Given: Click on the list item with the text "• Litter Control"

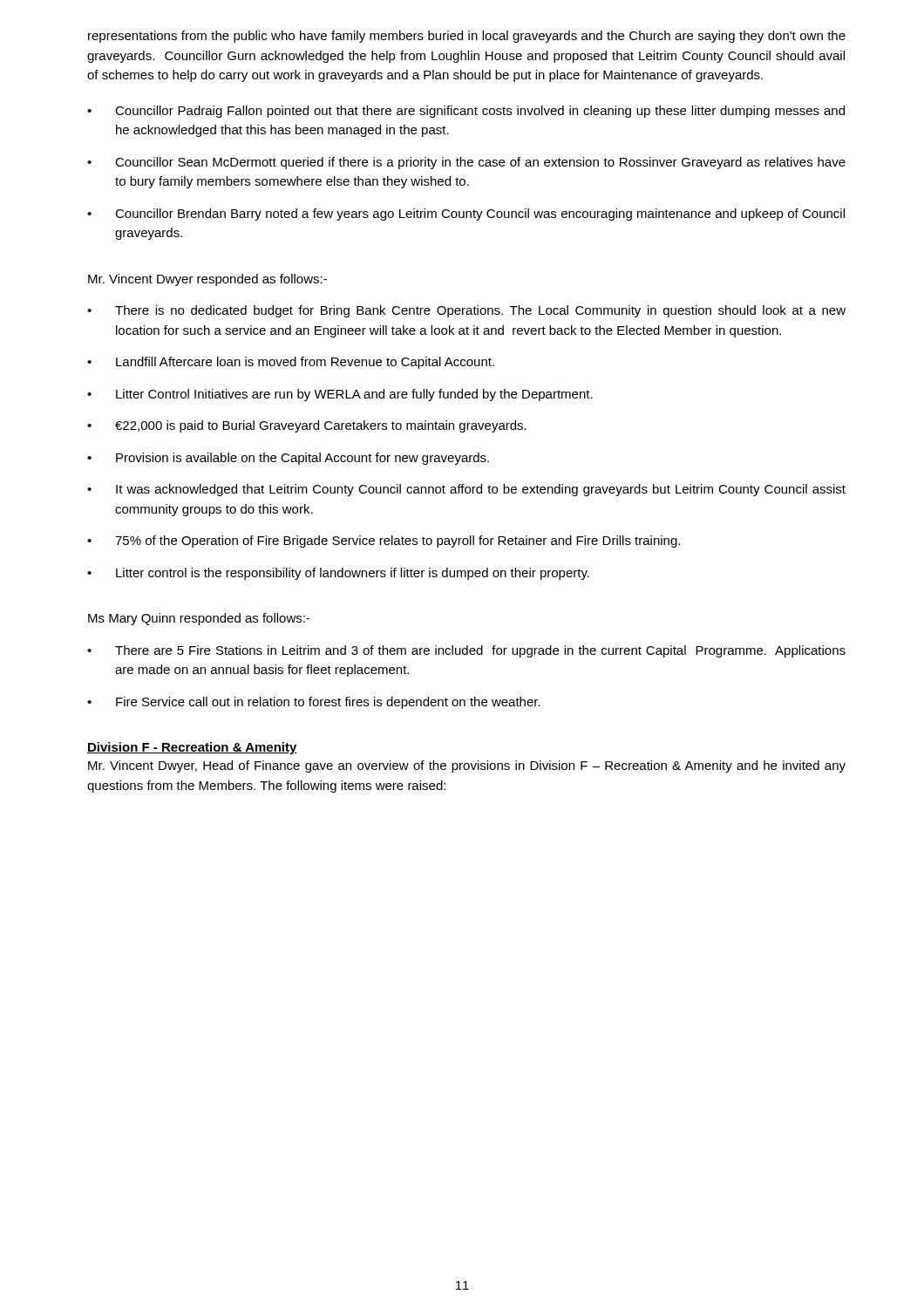Looking at the screenshot, I should pos(466,394).
